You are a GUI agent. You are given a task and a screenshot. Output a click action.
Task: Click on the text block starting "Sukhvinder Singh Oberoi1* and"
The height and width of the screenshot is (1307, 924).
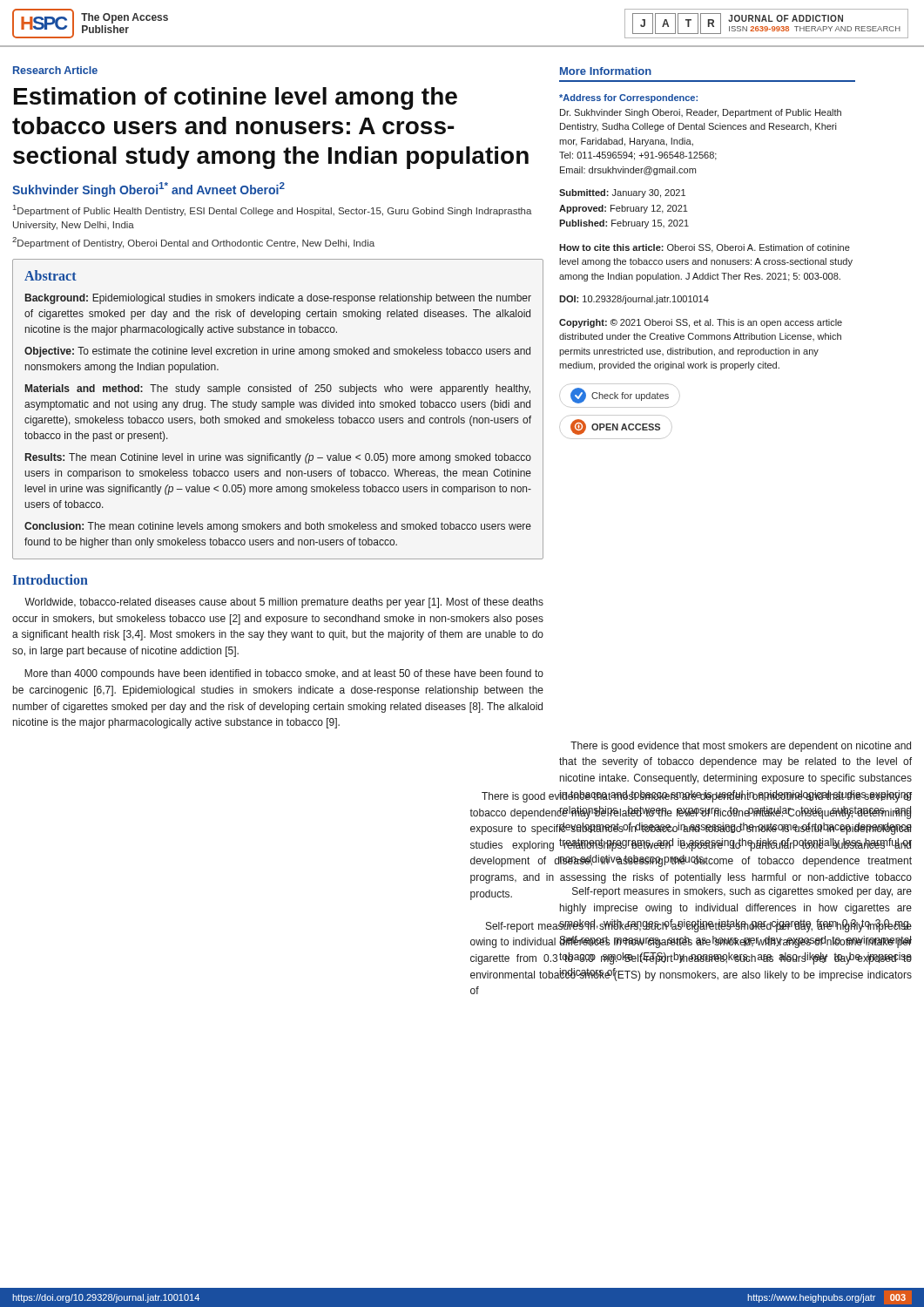tap(148, 188)
